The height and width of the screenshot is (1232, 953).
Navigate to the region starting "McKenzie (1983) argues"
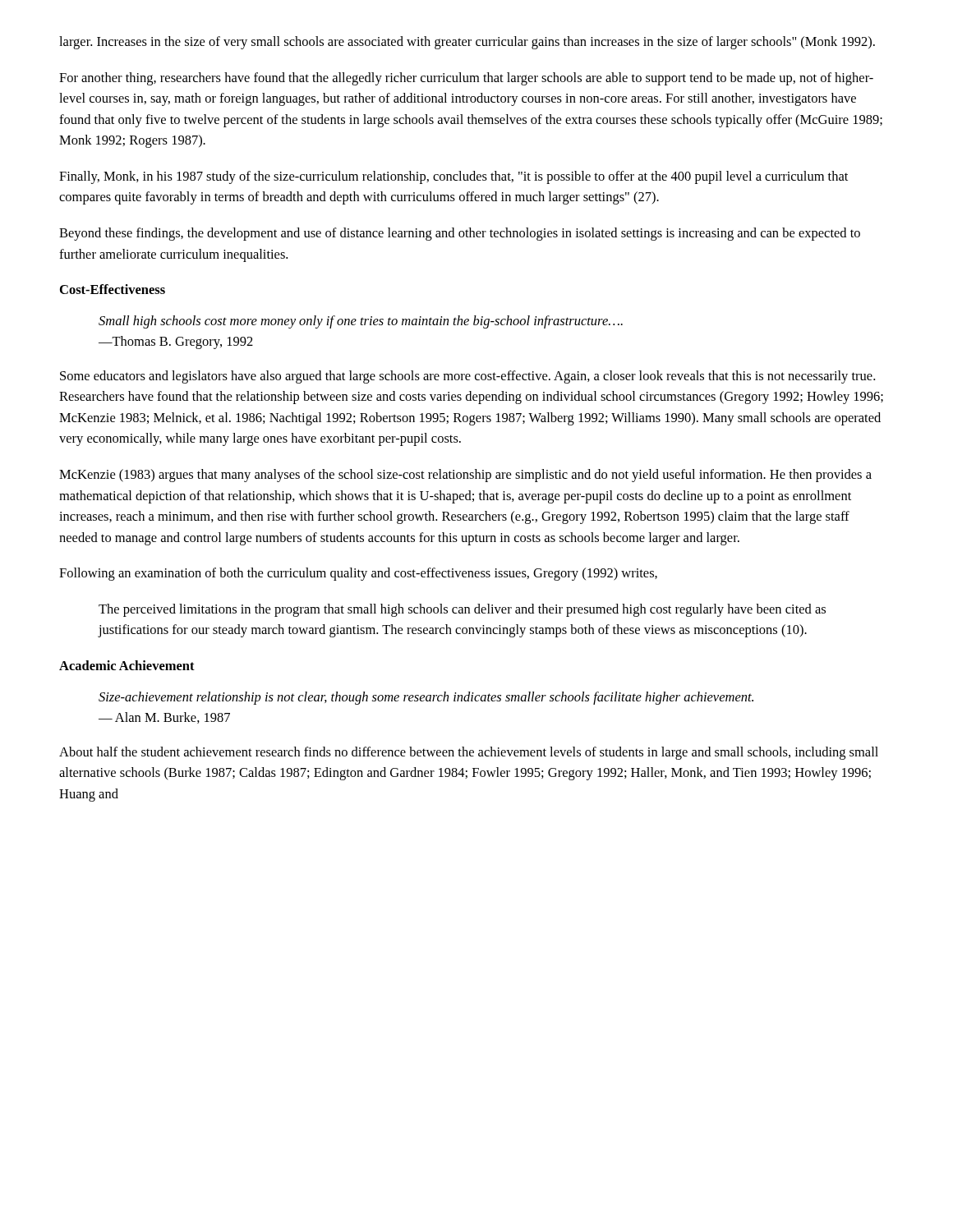point(465,506)
